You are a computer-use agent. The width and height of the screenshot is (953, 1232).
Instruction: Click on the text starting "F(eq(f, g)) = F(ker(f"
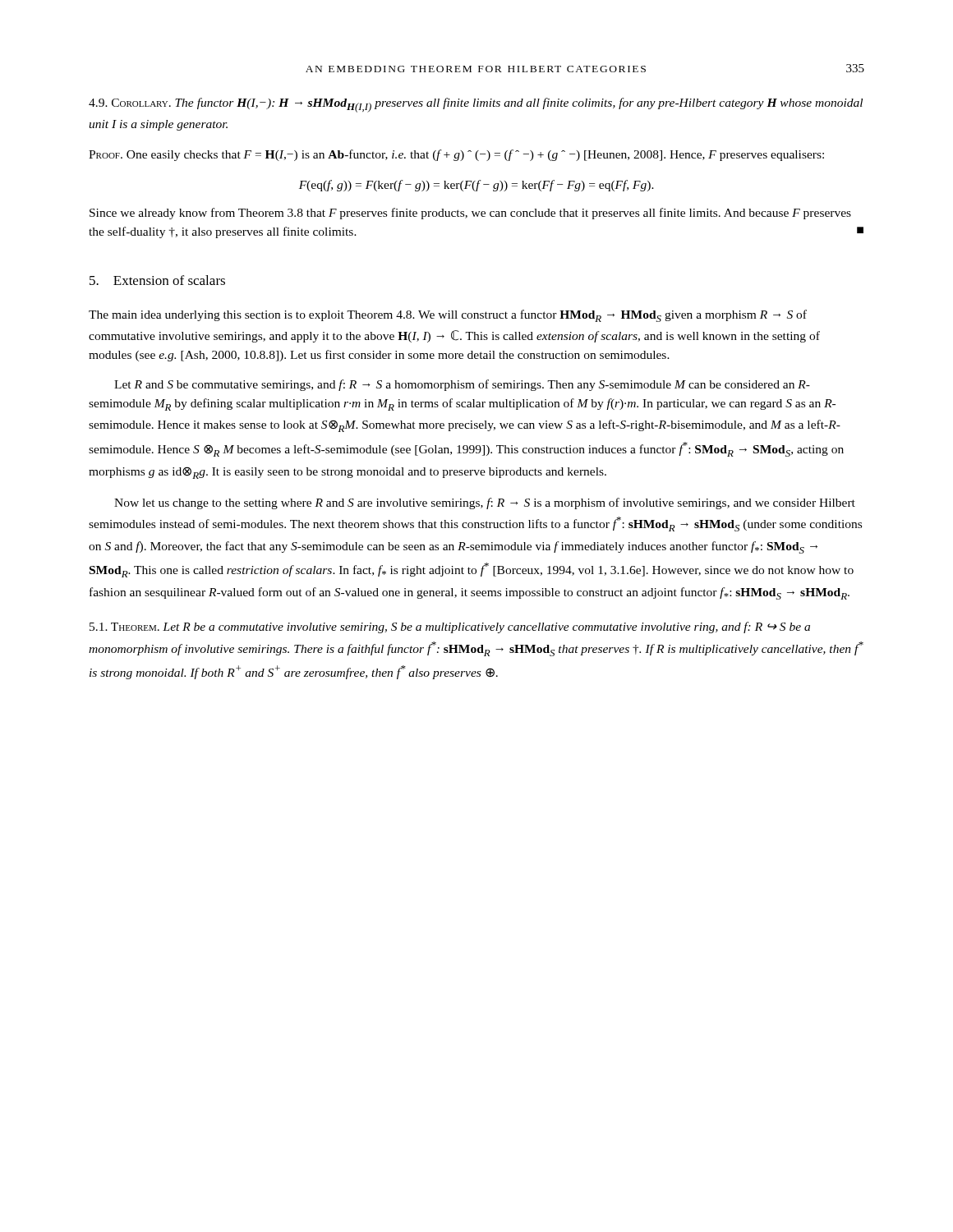(476, 185)
